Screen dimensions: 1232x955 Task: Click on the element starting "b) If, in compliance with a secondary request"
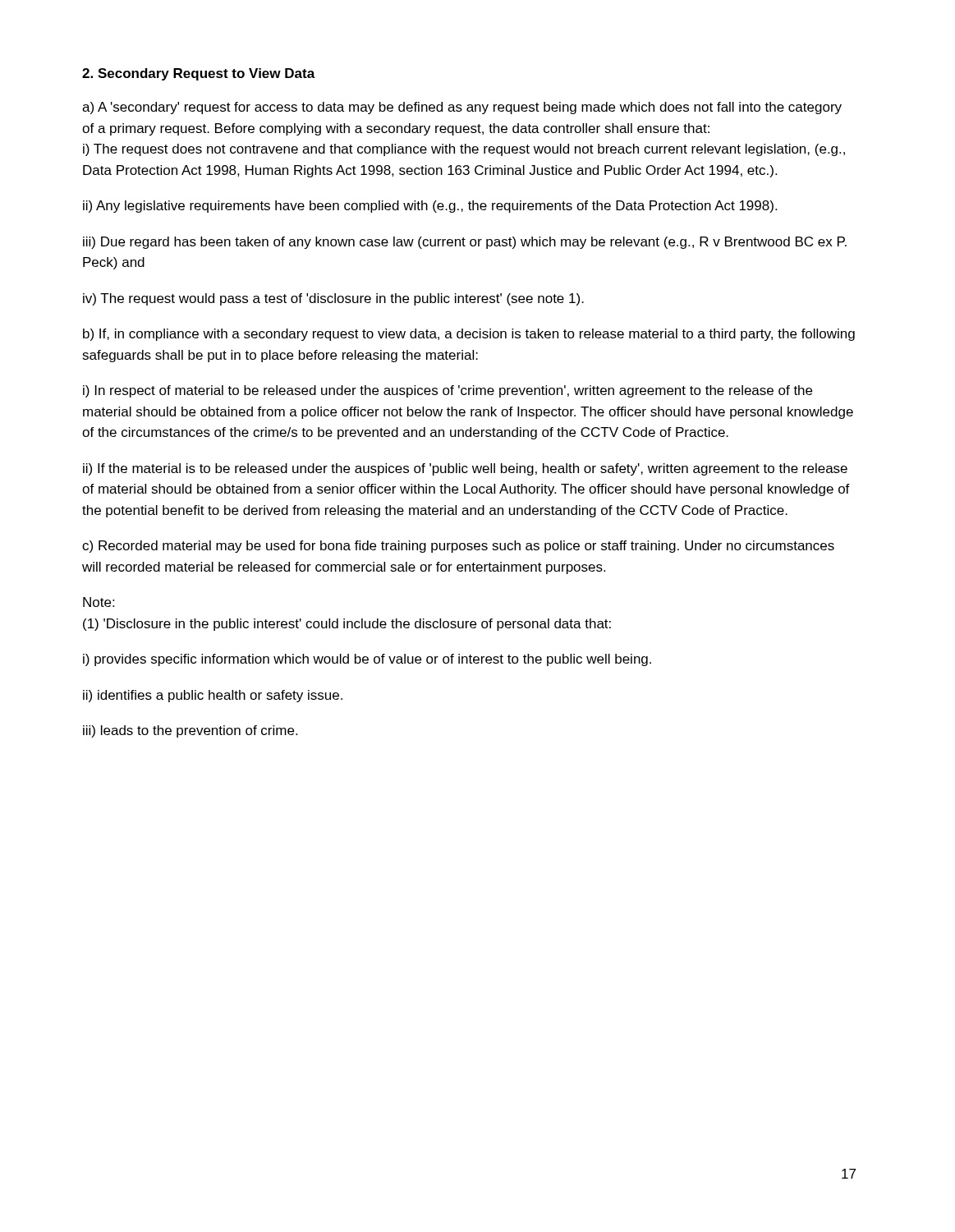coord(469,344)
